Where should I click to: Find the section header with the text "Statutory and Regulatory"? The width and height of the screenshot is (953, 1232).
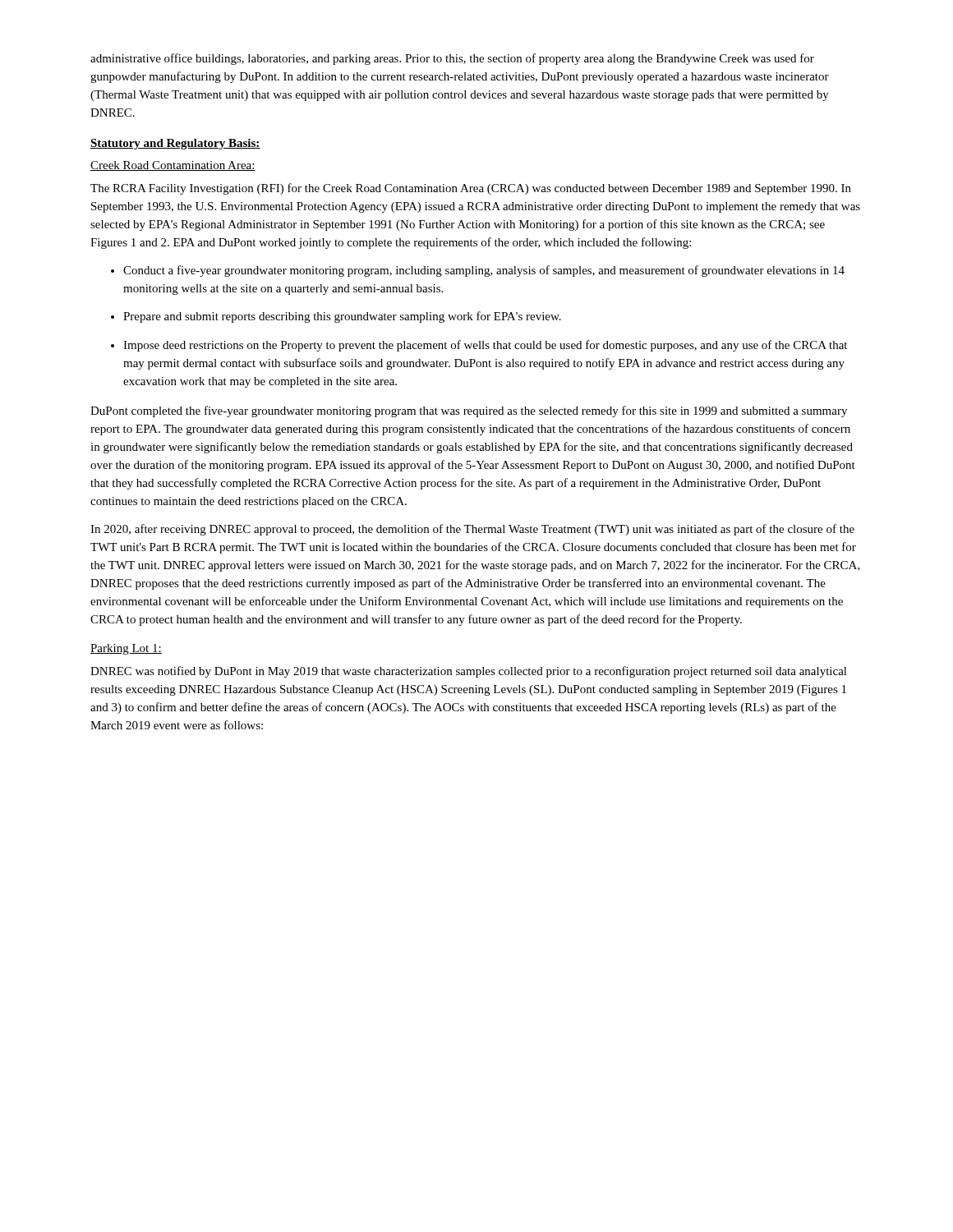[175, 143]
